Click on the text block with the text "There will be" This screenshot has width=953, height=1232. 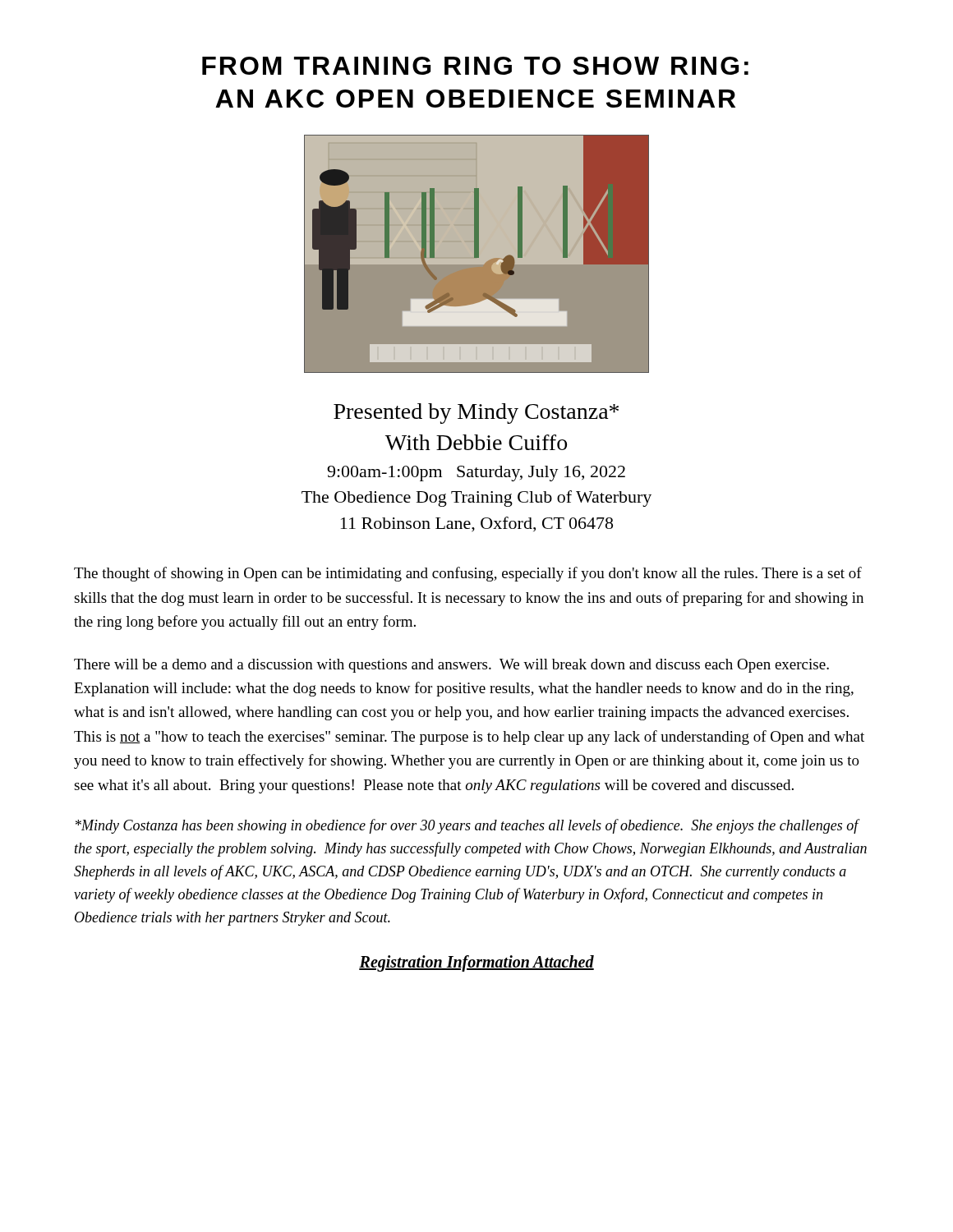[x=469, y=724]
